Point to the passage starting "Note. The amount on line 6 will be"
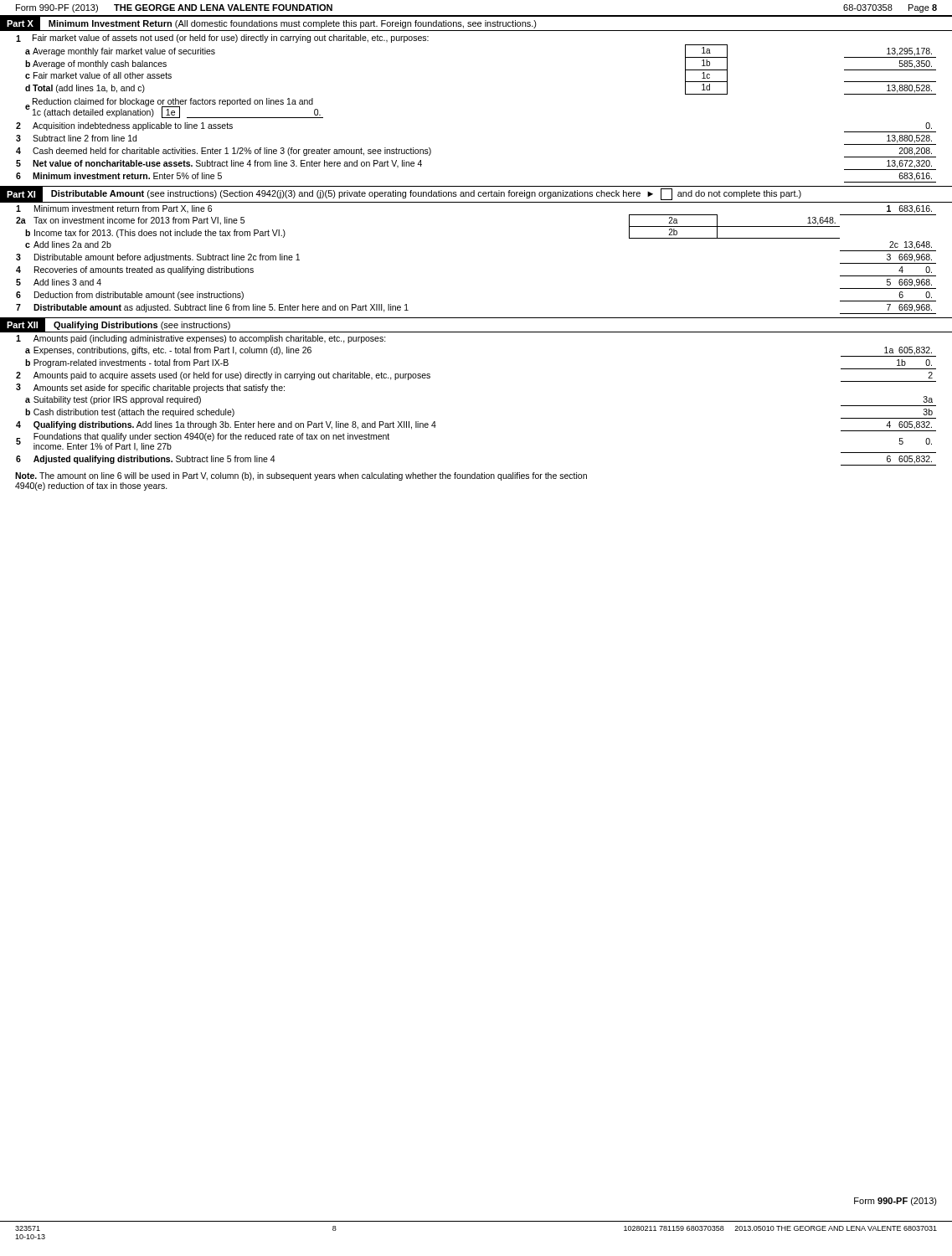The image size is (952, 1256). (301, 480)
